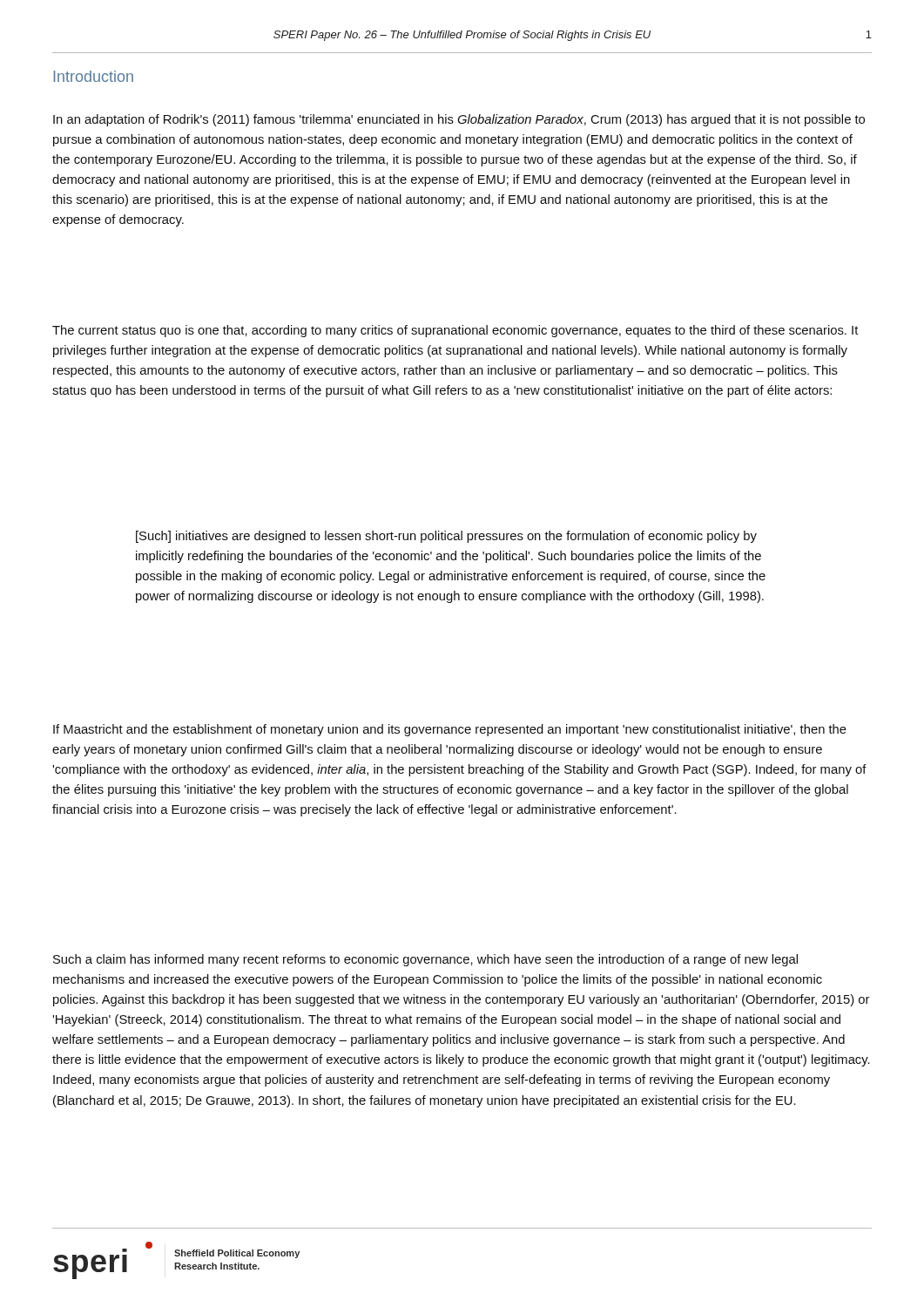Find the passage starting "Such a claim has informed"
The height and width of the screenshot is (1307, 924).
coord(461,1030)
